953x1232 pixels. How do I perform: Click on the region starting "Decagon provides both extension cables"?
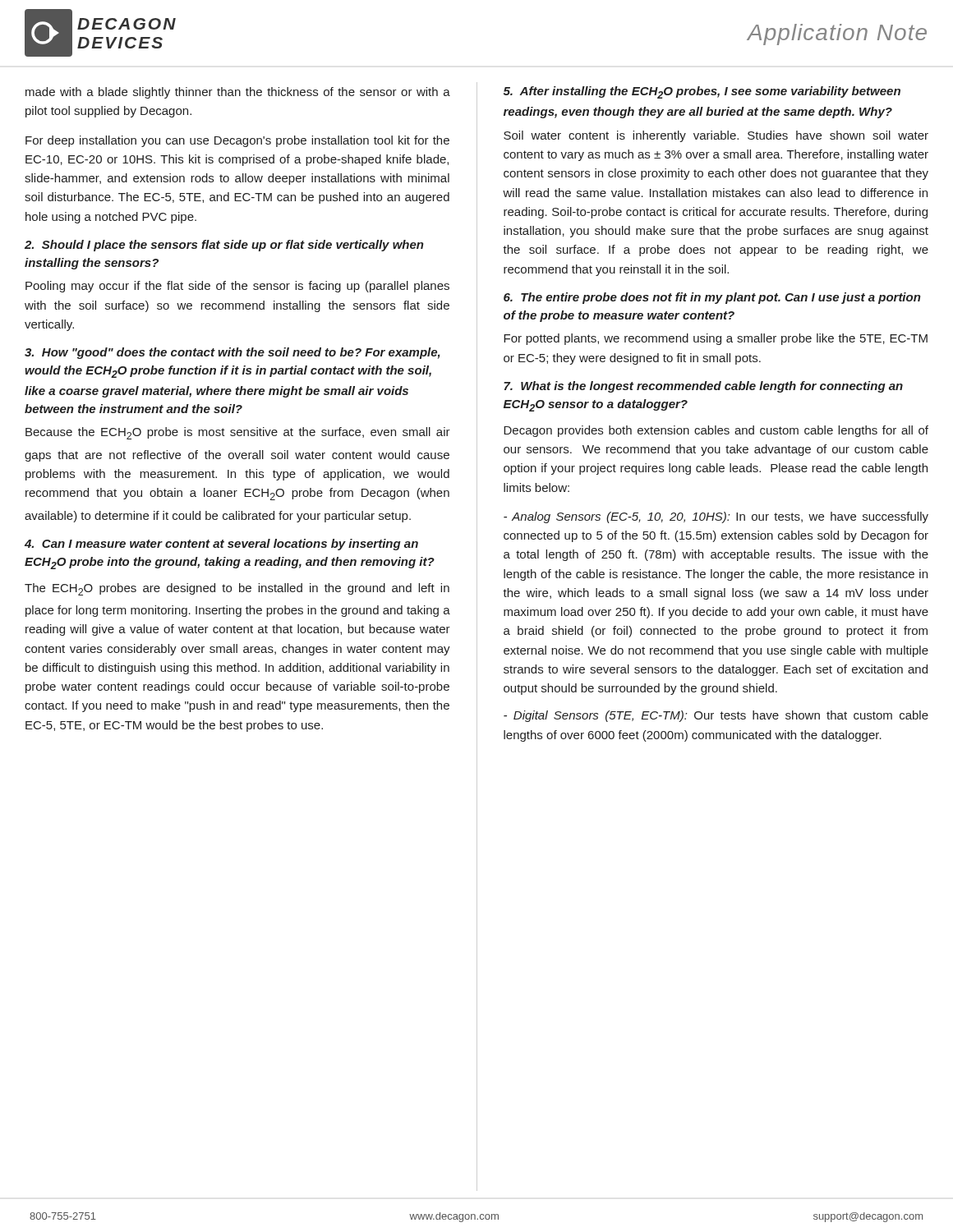716,458
